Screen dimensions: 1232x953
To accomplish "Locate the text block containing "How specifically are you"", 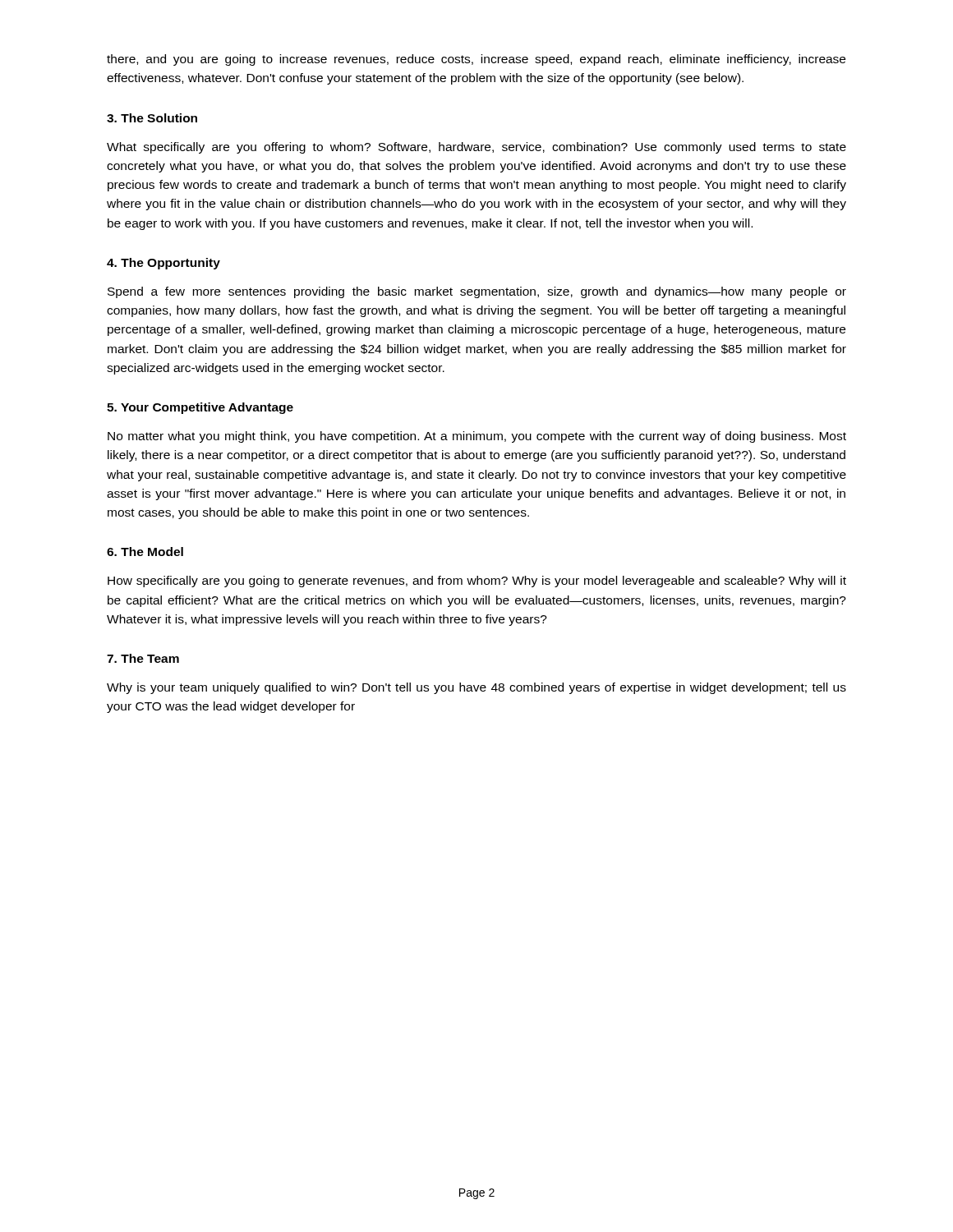I will 476,600.
